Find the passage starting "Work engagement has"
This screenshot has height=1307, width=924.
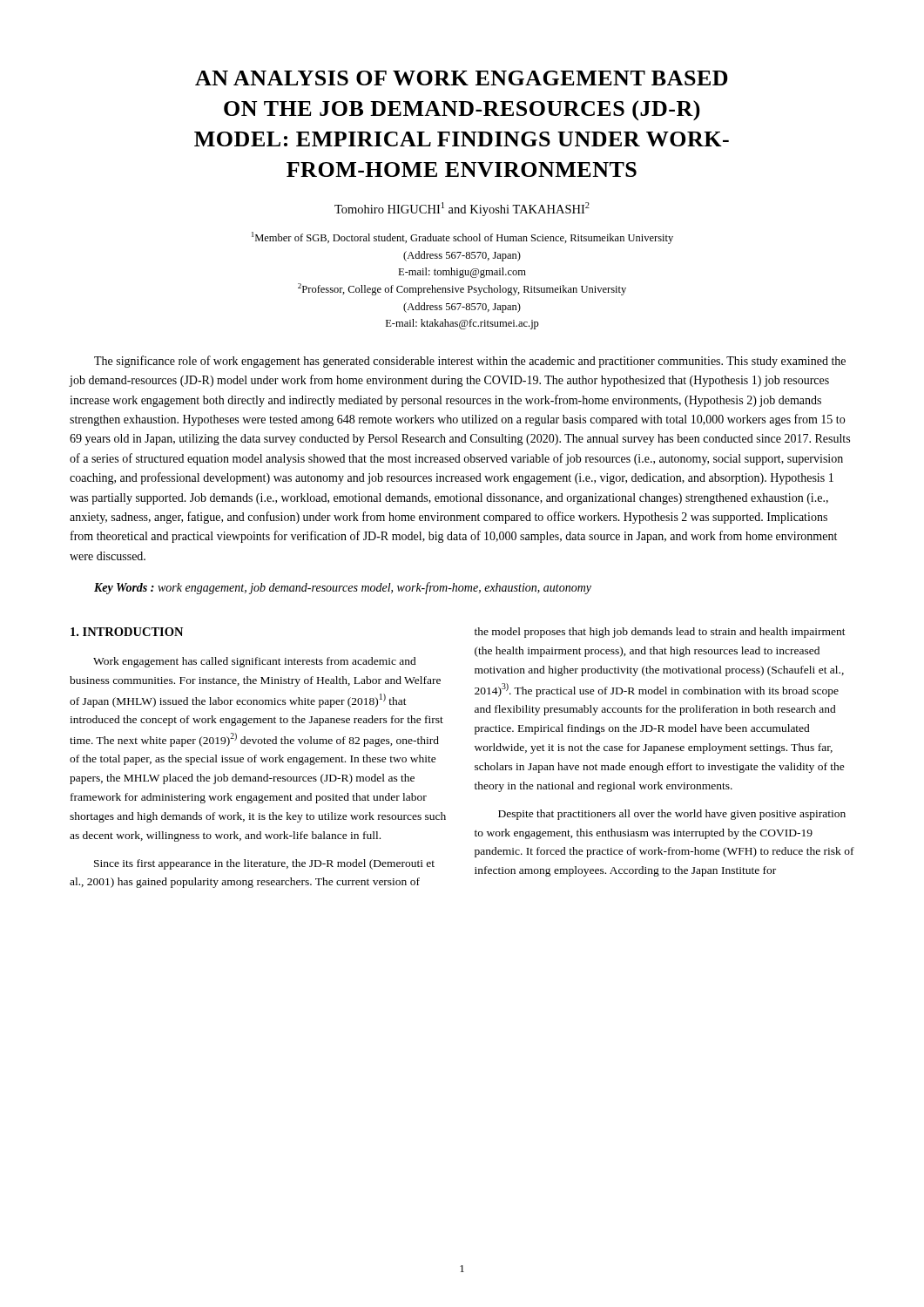coord(260,772)
